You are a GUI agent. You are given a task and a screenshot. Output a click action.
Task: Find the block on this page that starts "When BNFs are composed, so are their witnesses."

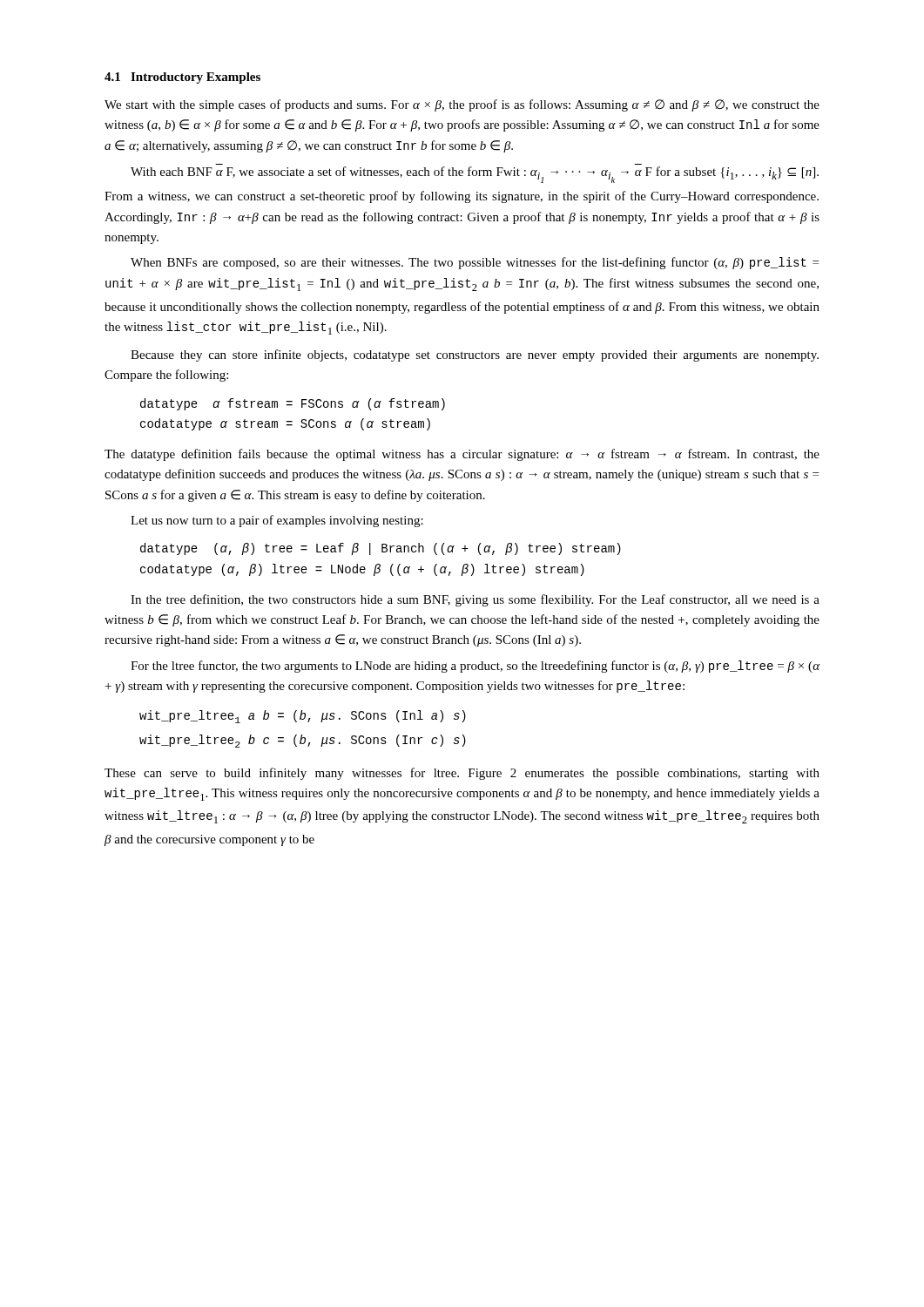point(462,296)
